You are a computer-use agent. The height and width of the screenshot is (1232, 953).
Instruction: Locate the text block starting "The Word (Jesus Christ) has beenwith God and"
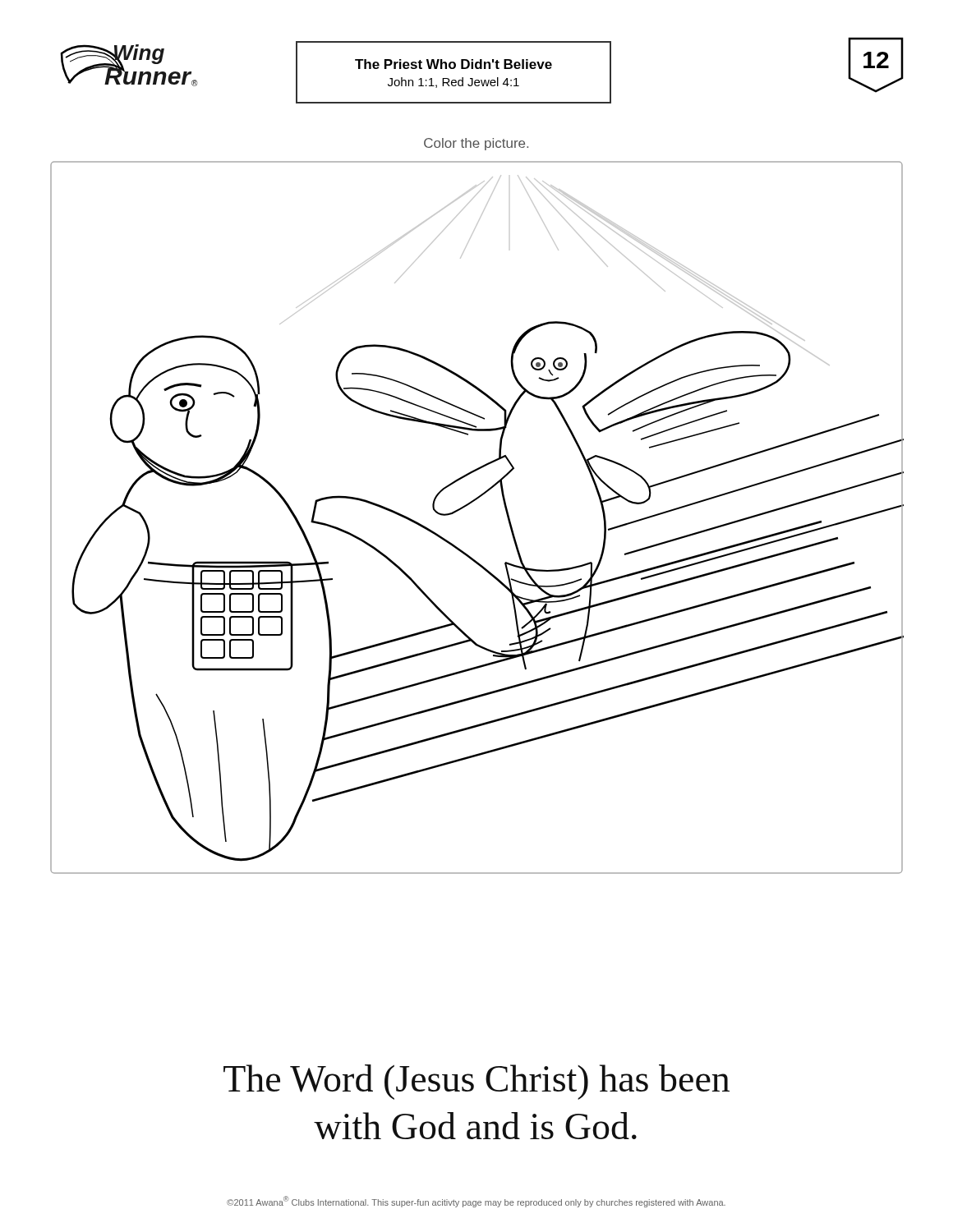(476, 1102)
